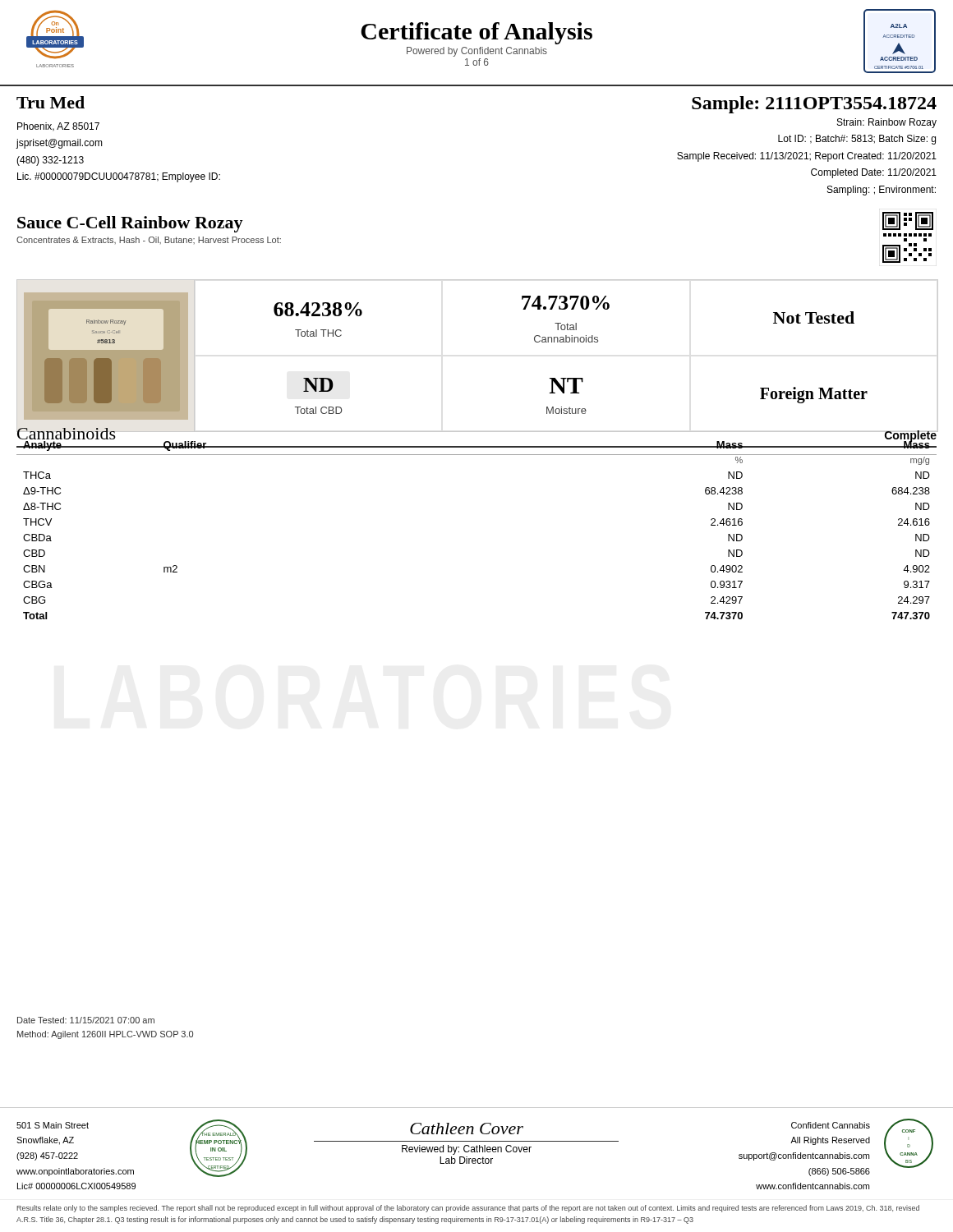
Task: Locate the section header
Action: [66, 433]
